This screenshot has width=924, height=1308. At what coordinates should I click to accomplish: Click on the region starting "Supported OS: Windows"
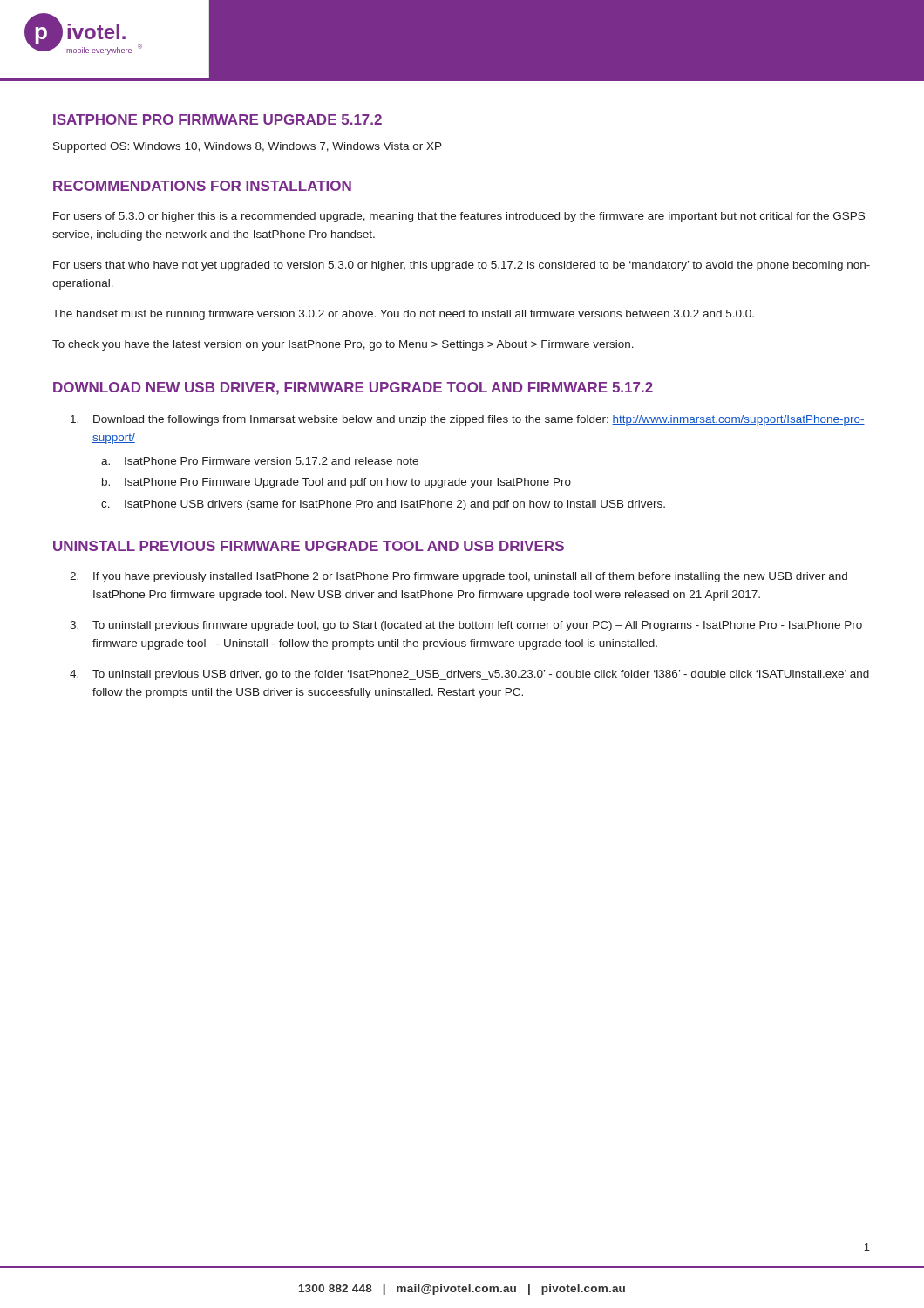[247, 146]
